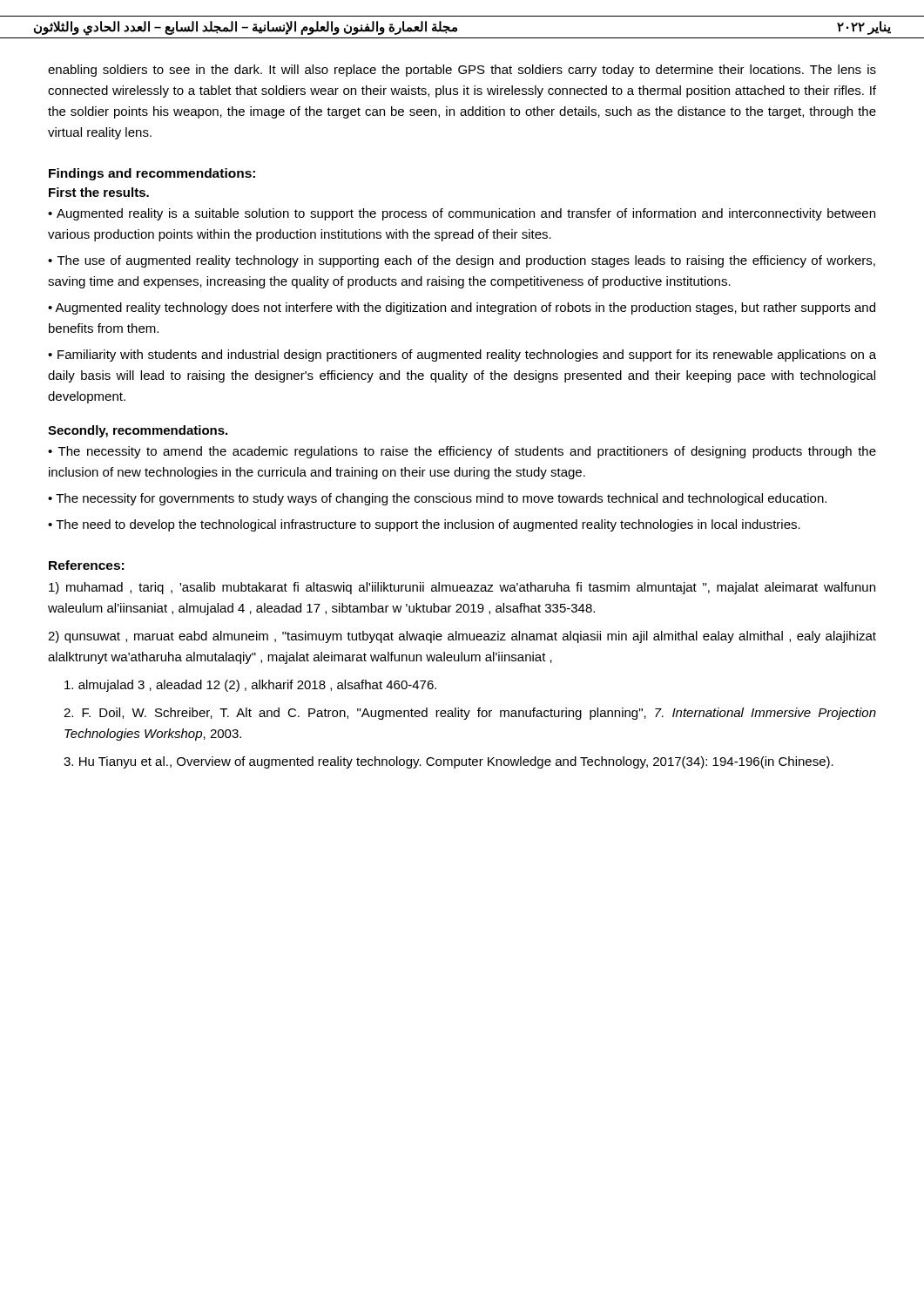924x1307 pixels.
Task: Navigate to the passage starting "F. Doil, W. Schreiber, T. Alt"
Action: [470, 723]
